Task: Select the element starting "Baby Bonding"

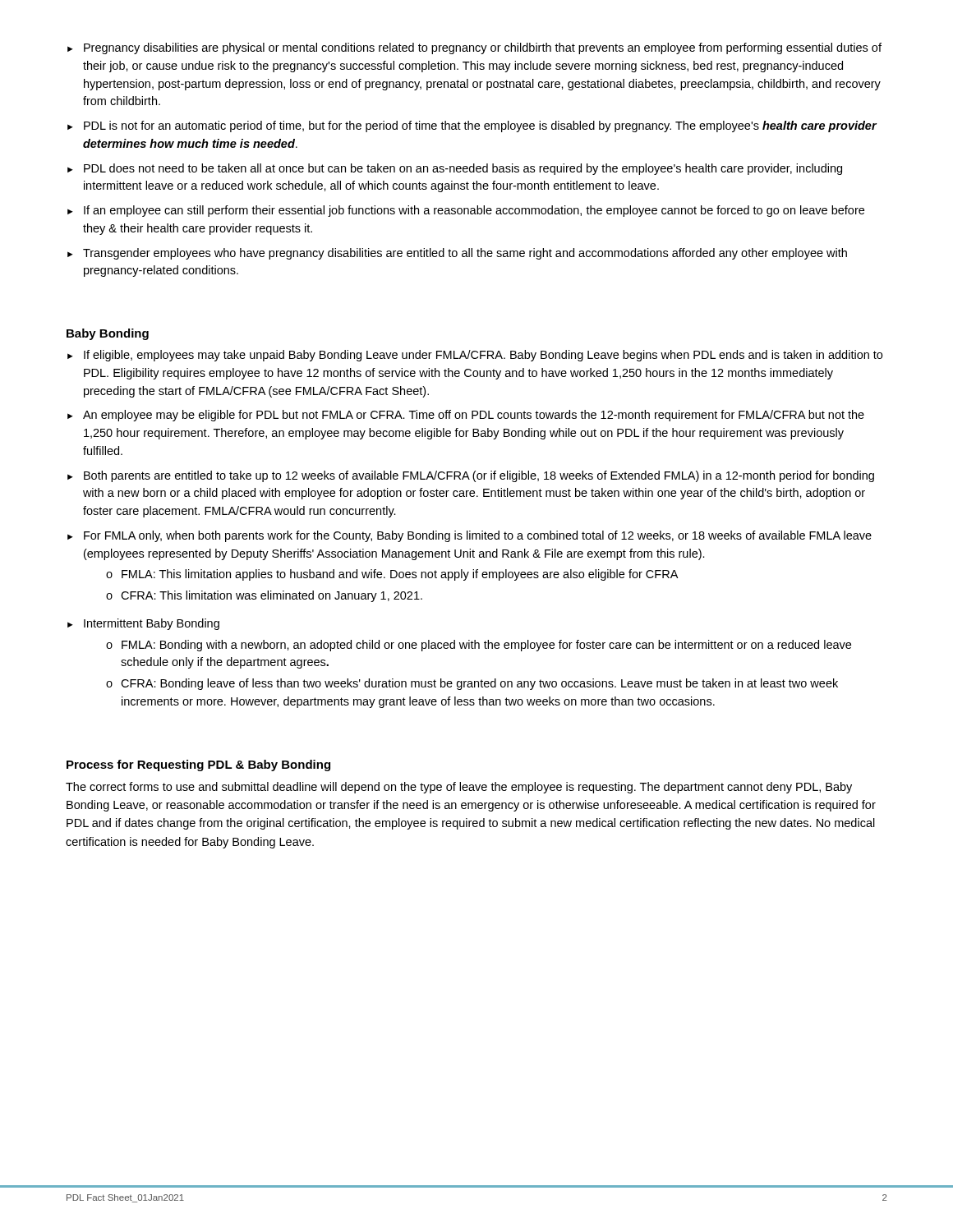Action: 107,333
